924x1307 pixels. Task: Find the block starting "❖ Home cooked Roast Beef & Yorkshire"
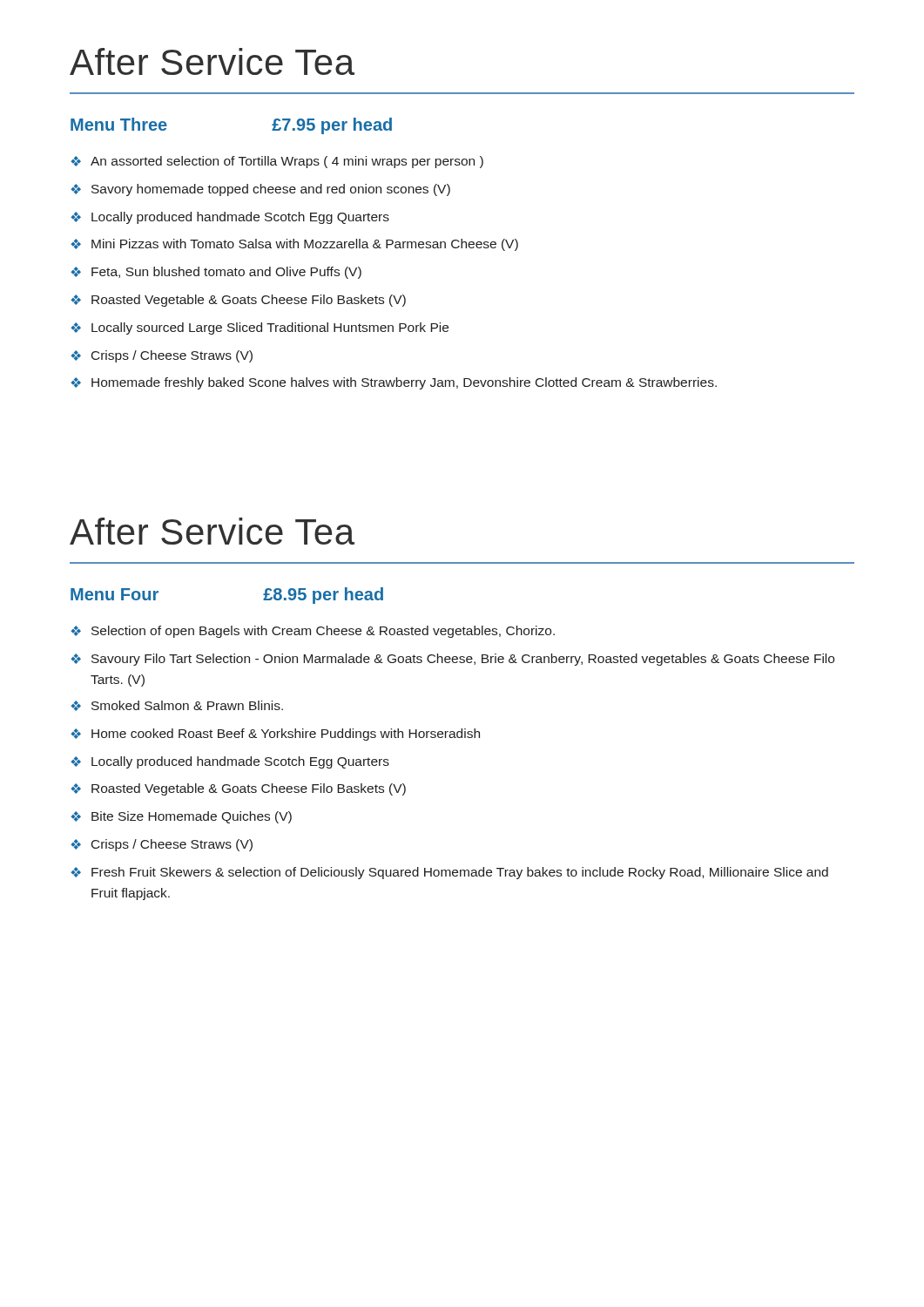(x=462, y=734)
